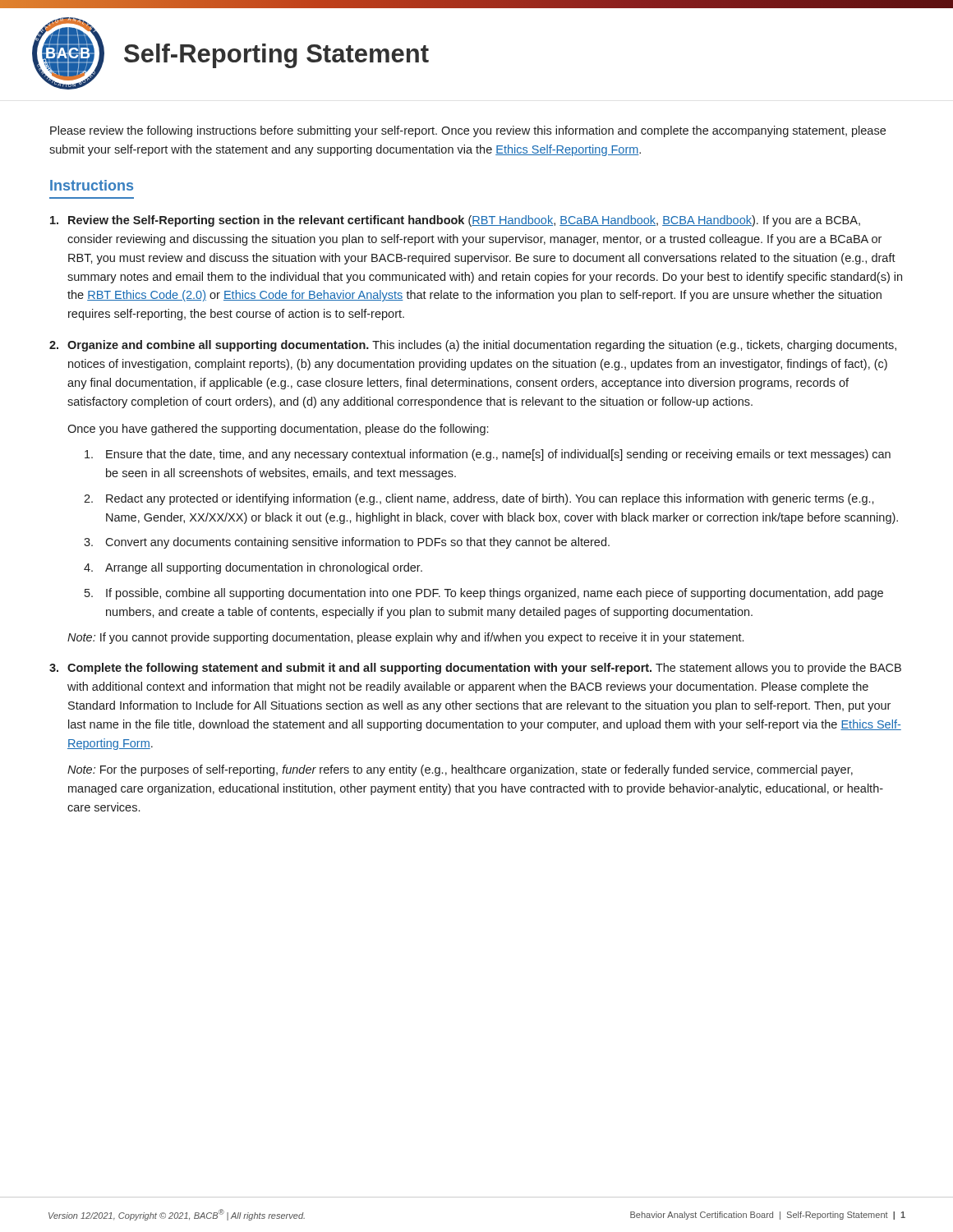Screen dimensions: 1232x953
Task: Select the passage starting "4. Arrange all supporting documentation in chronological"
Action: [253, 568]
